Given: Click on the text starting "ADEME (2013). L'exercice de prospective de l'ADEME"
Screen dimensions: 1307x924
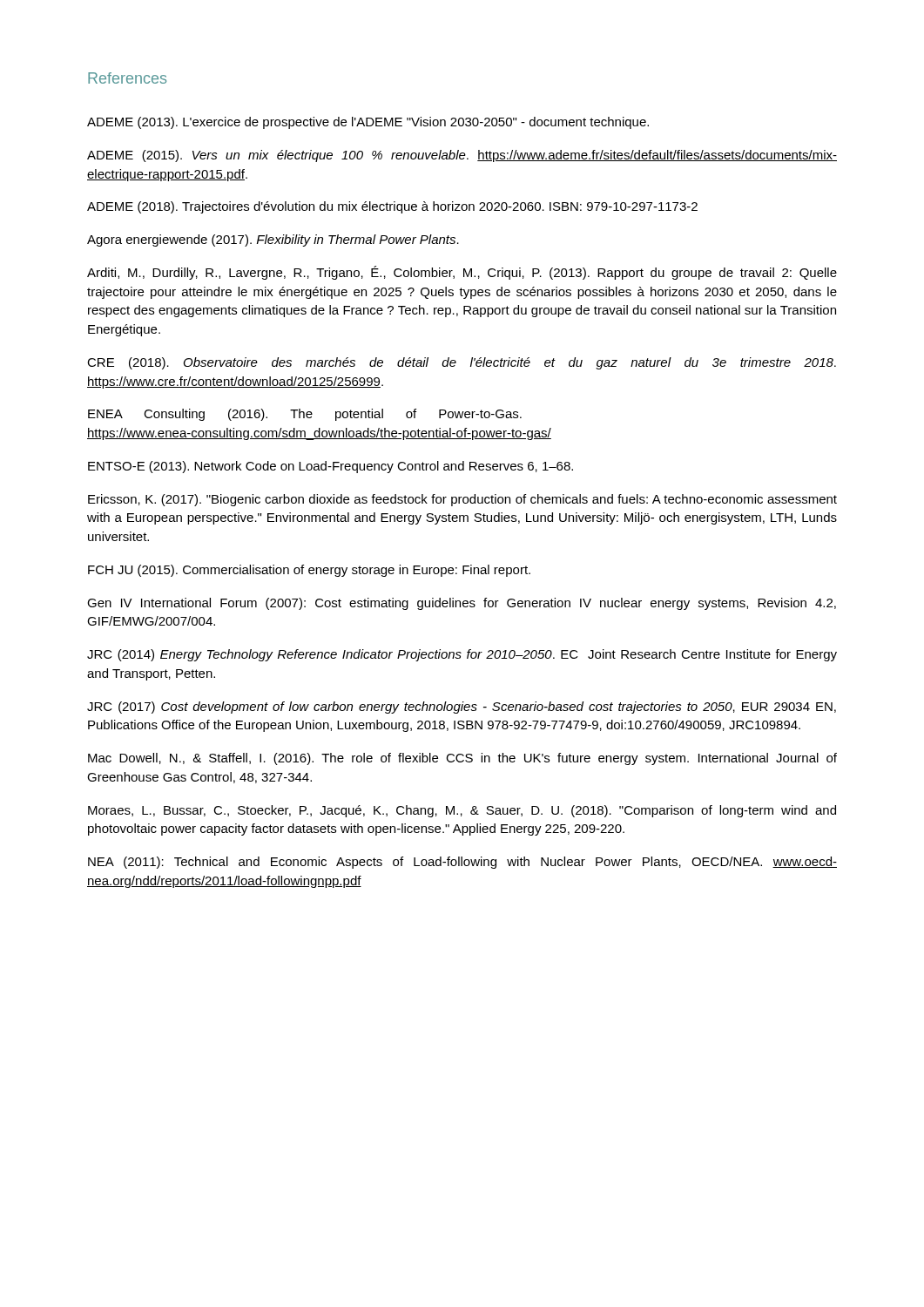Looking at the screenshot, I should 369,122.
